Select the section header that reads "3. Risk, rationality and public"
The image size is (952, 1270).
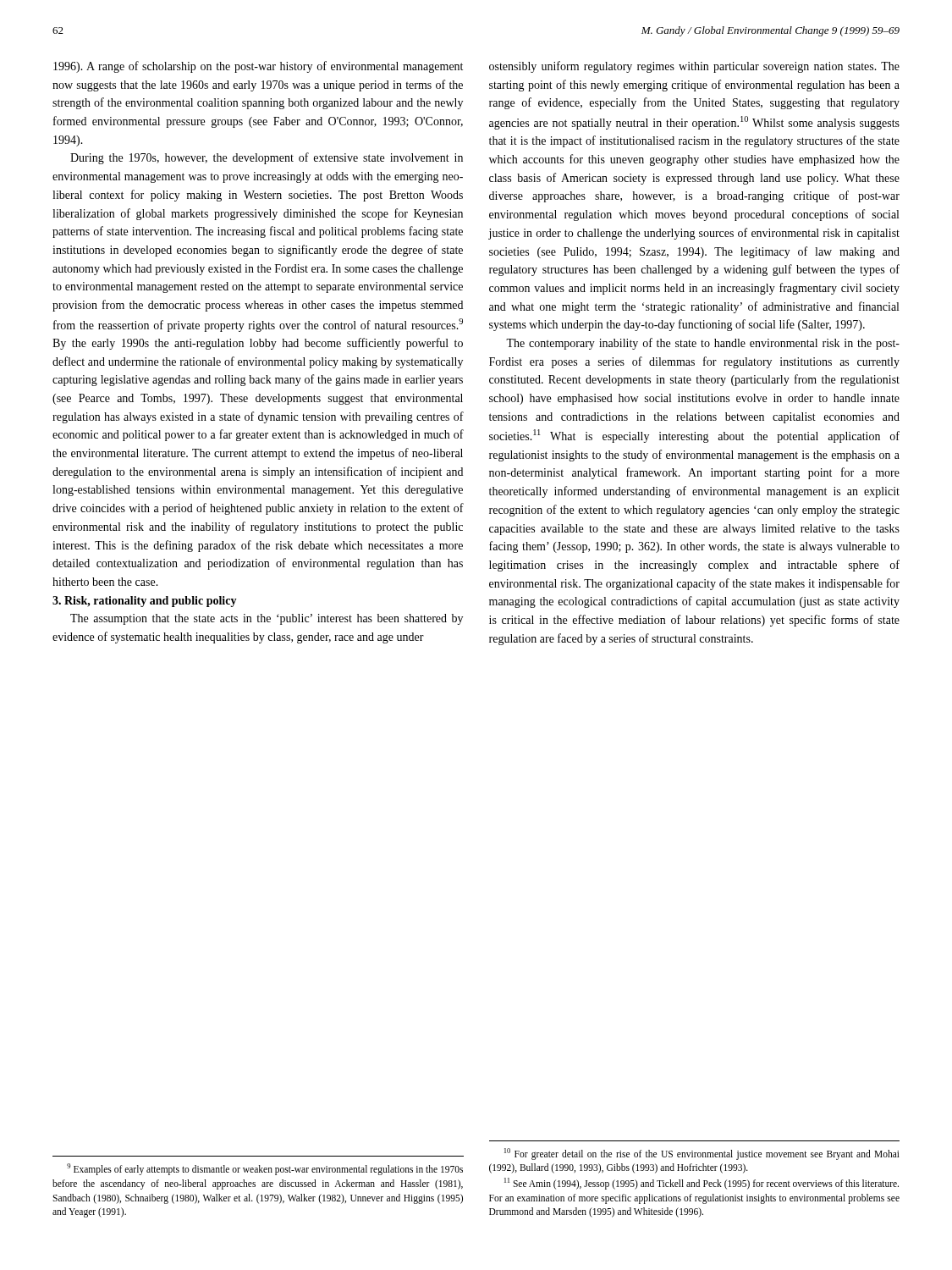coord(145,602)
